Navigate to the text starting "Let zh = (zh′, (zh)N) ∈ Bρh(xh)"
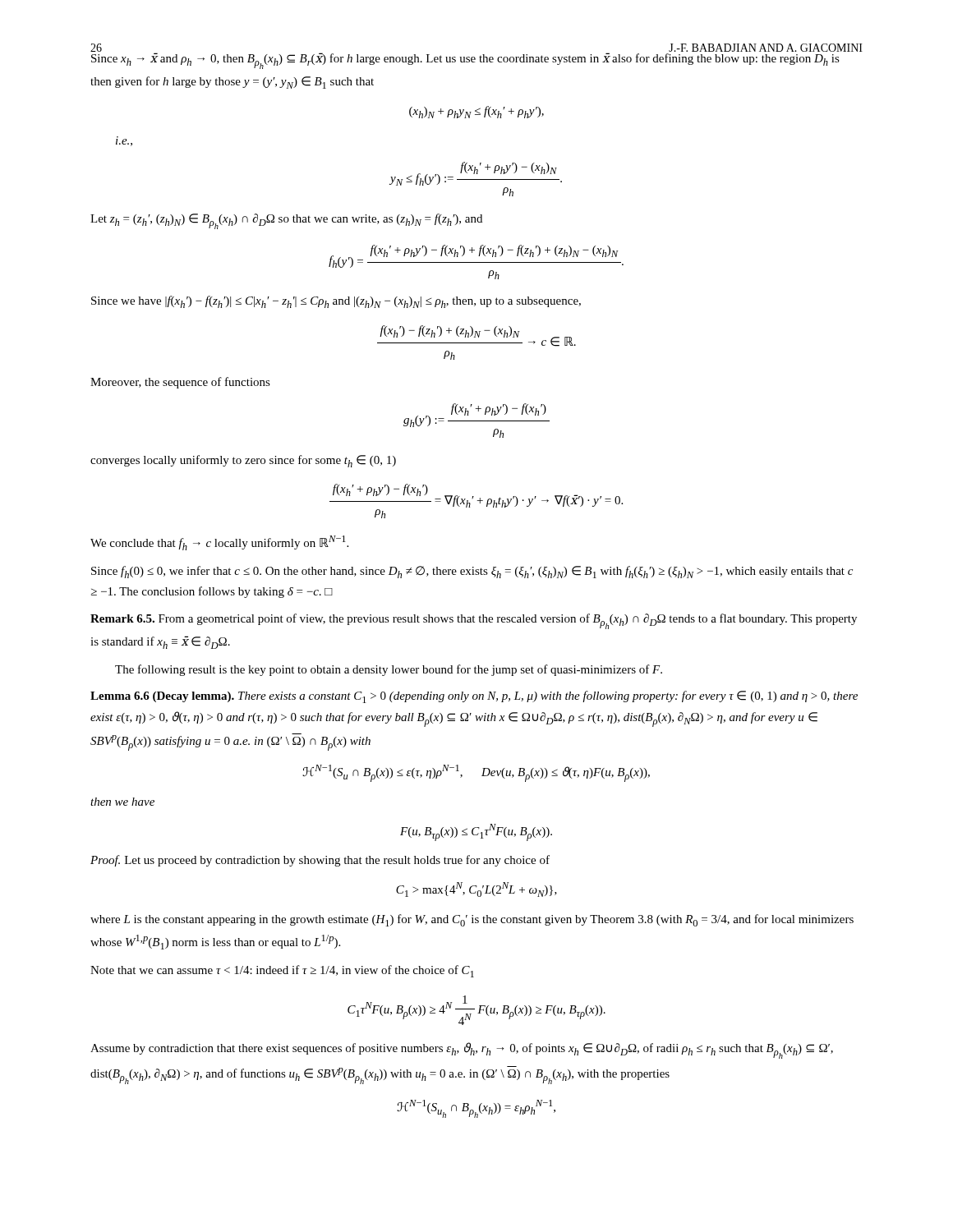This screenshot has height=1232, width=953. [476, 221]
